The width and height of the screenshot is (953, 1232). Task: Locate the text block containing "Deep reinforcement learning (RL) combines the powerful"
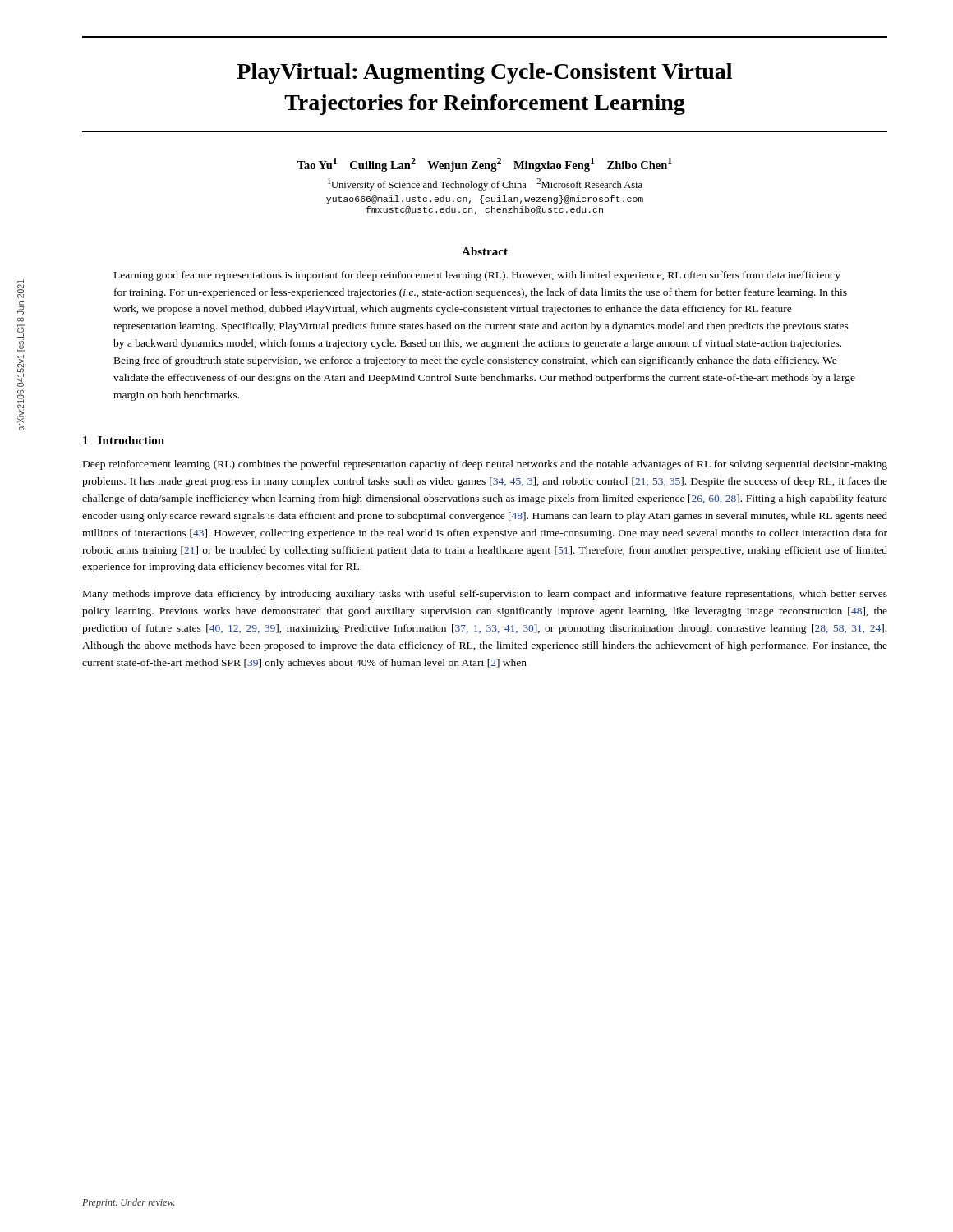coord(485,515)
